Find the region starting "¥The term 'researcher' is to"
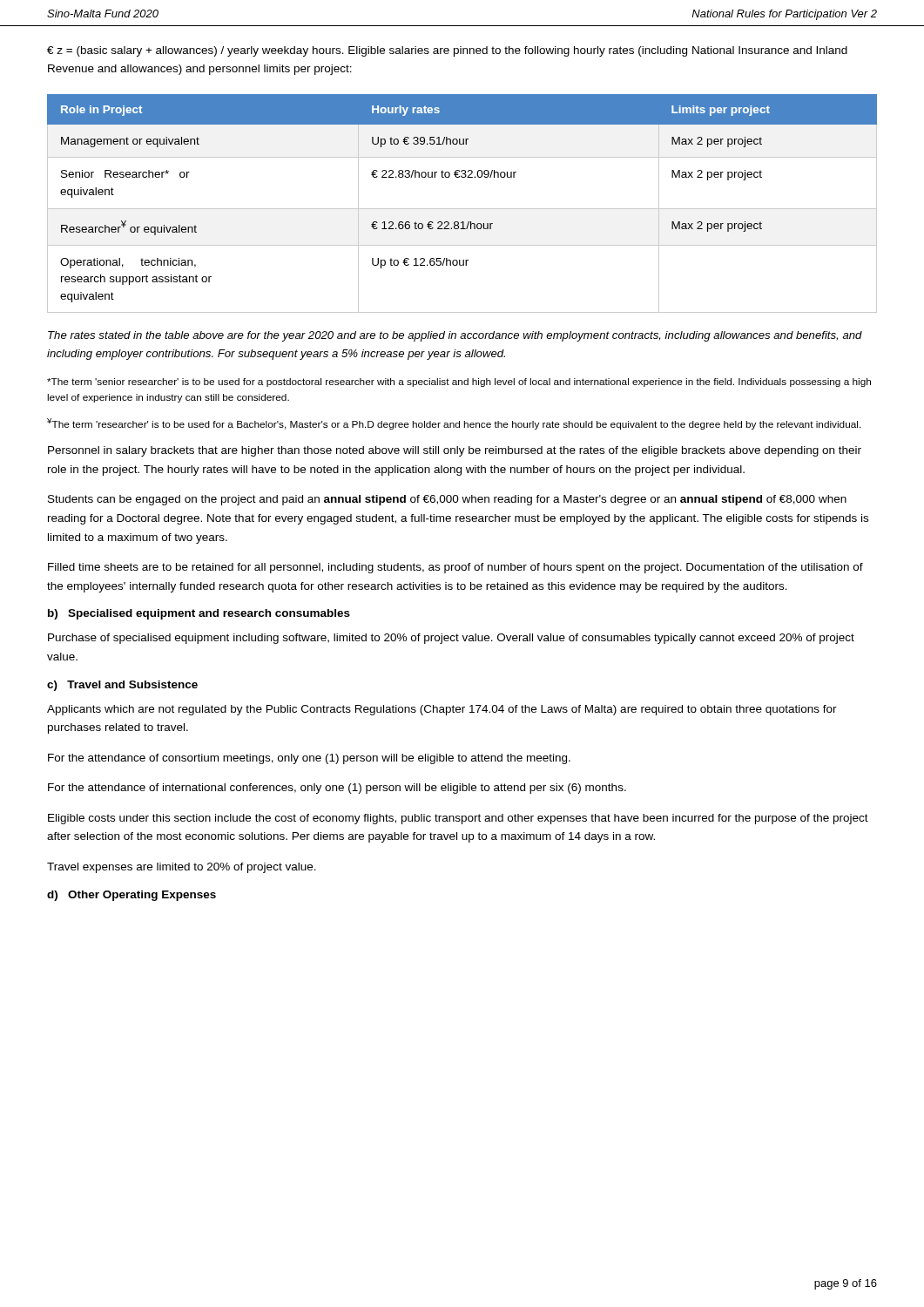 (454, 423)
